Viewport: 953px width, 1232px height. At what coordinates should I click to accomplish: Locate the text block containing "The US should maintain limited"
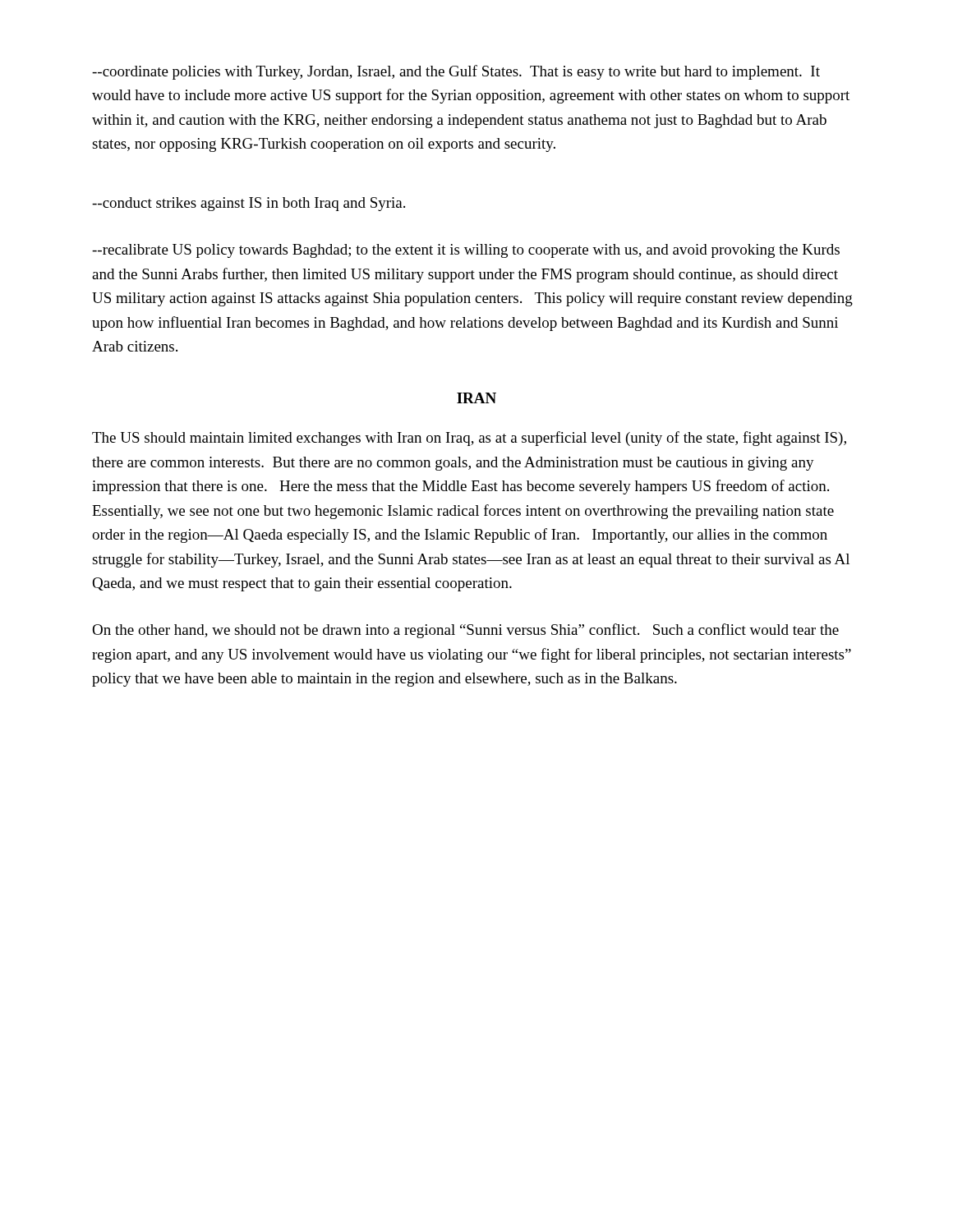(471, 510)
